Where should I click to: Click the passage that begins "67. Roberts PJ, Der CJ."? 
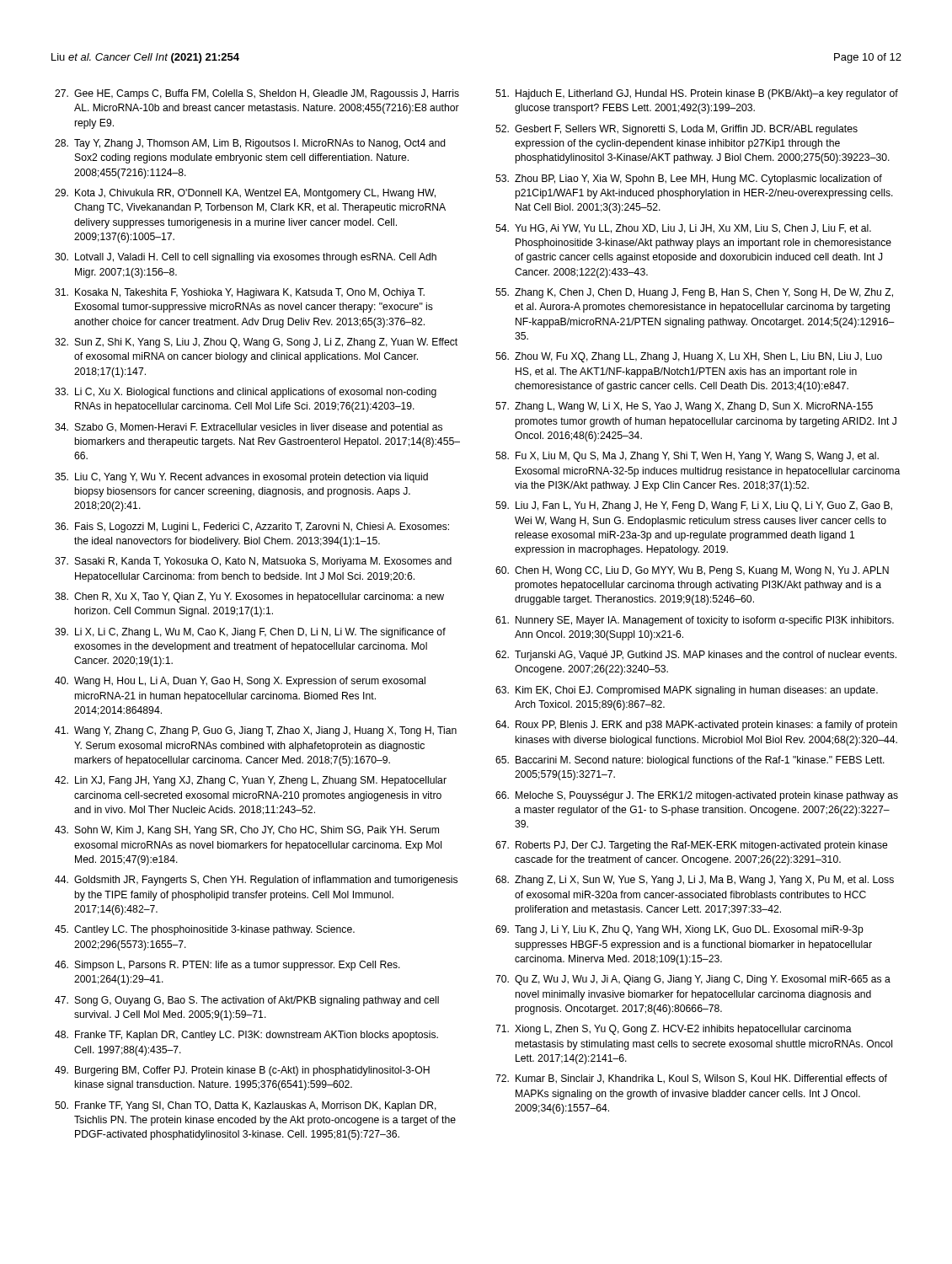tap(696, 853)
